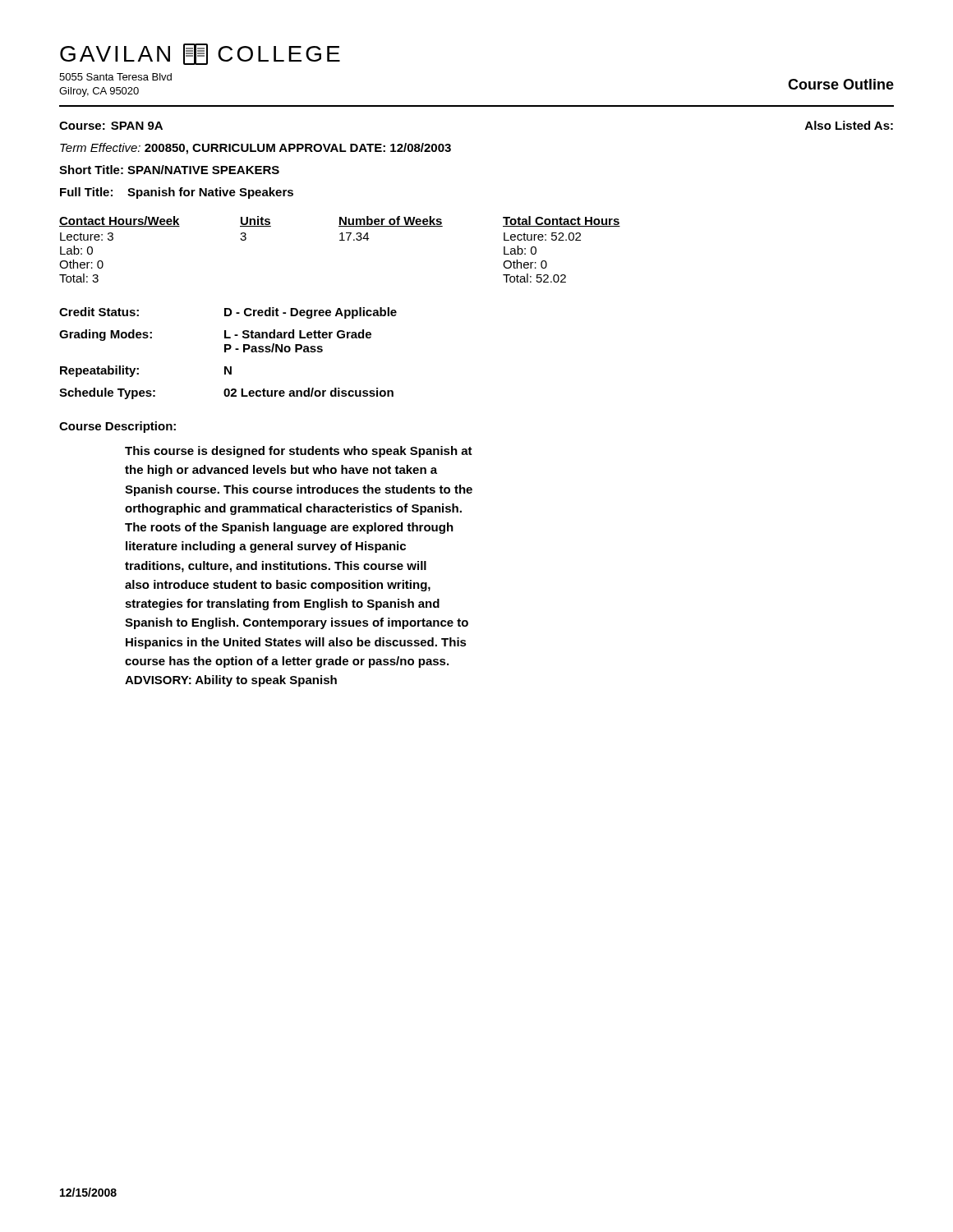Locate the text block that says "This course is designed for"
Viewport: 953px width, 1232px height.
point(299,565)
